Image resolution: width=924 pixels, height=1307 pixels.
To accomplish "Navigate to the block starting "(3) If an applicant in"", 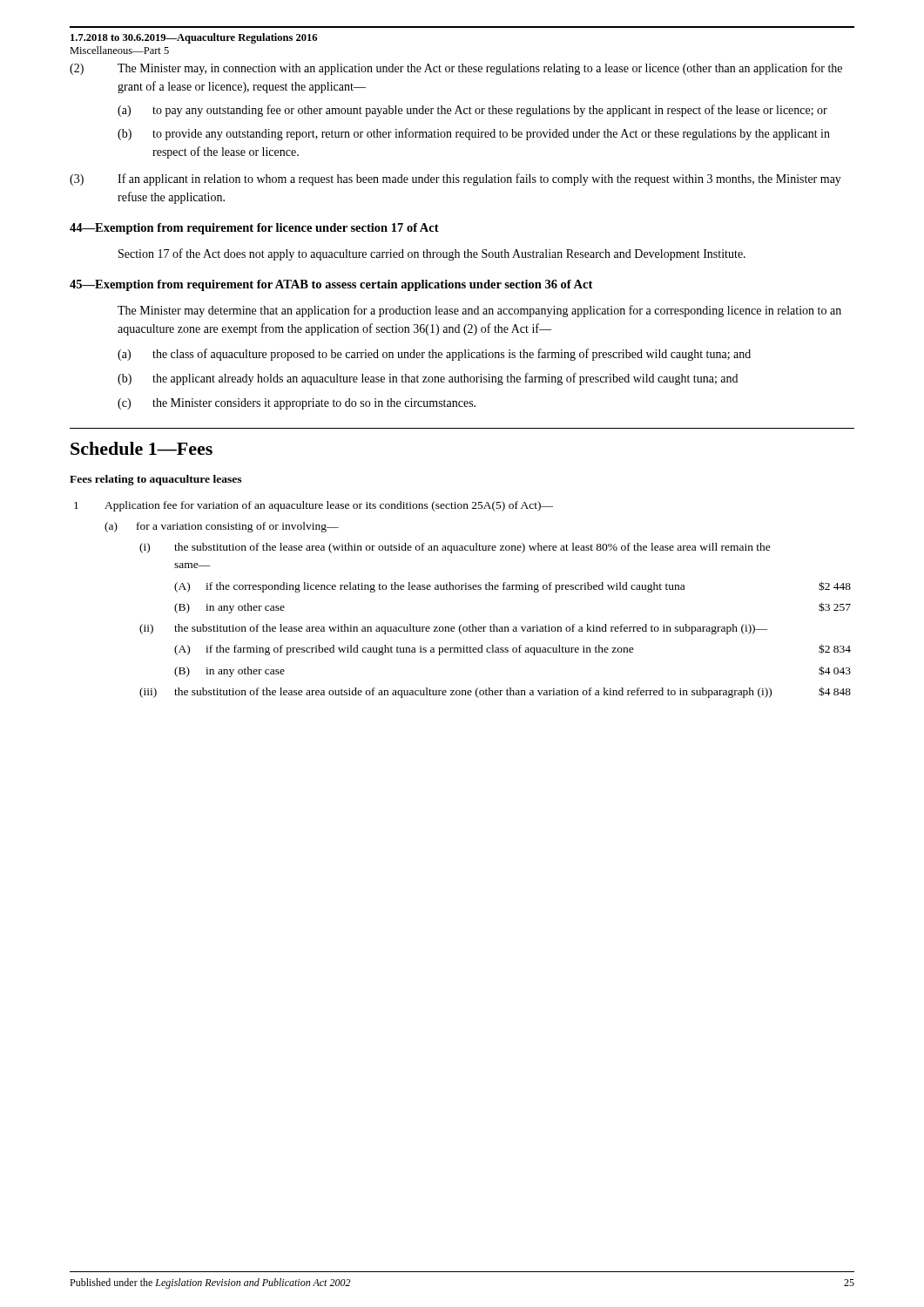I will click(x=462, y=188).
